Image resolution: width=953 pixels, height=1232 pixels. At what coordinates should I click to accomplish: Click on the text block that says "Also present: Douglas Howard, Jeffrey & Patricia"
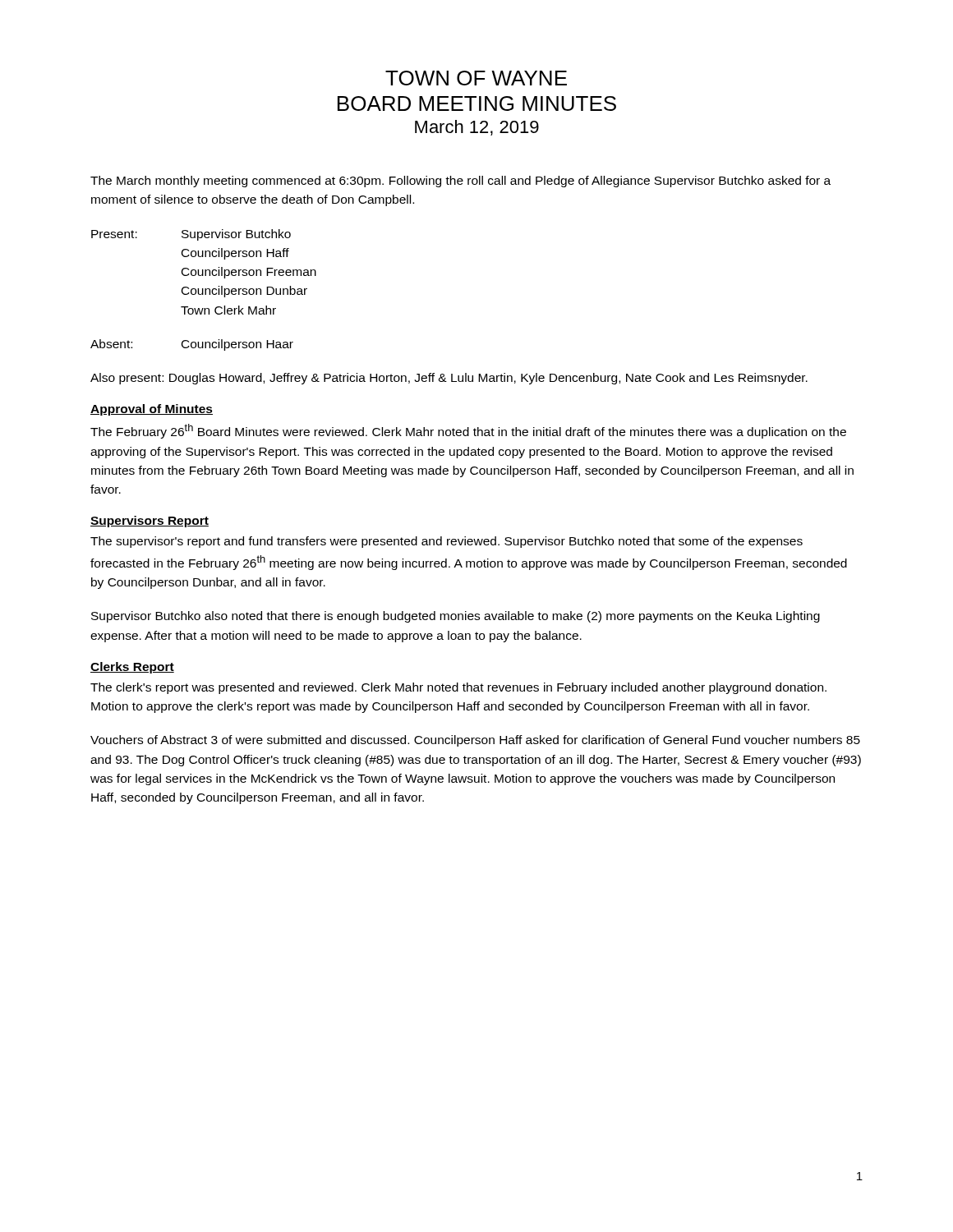[x=449, y=377]
